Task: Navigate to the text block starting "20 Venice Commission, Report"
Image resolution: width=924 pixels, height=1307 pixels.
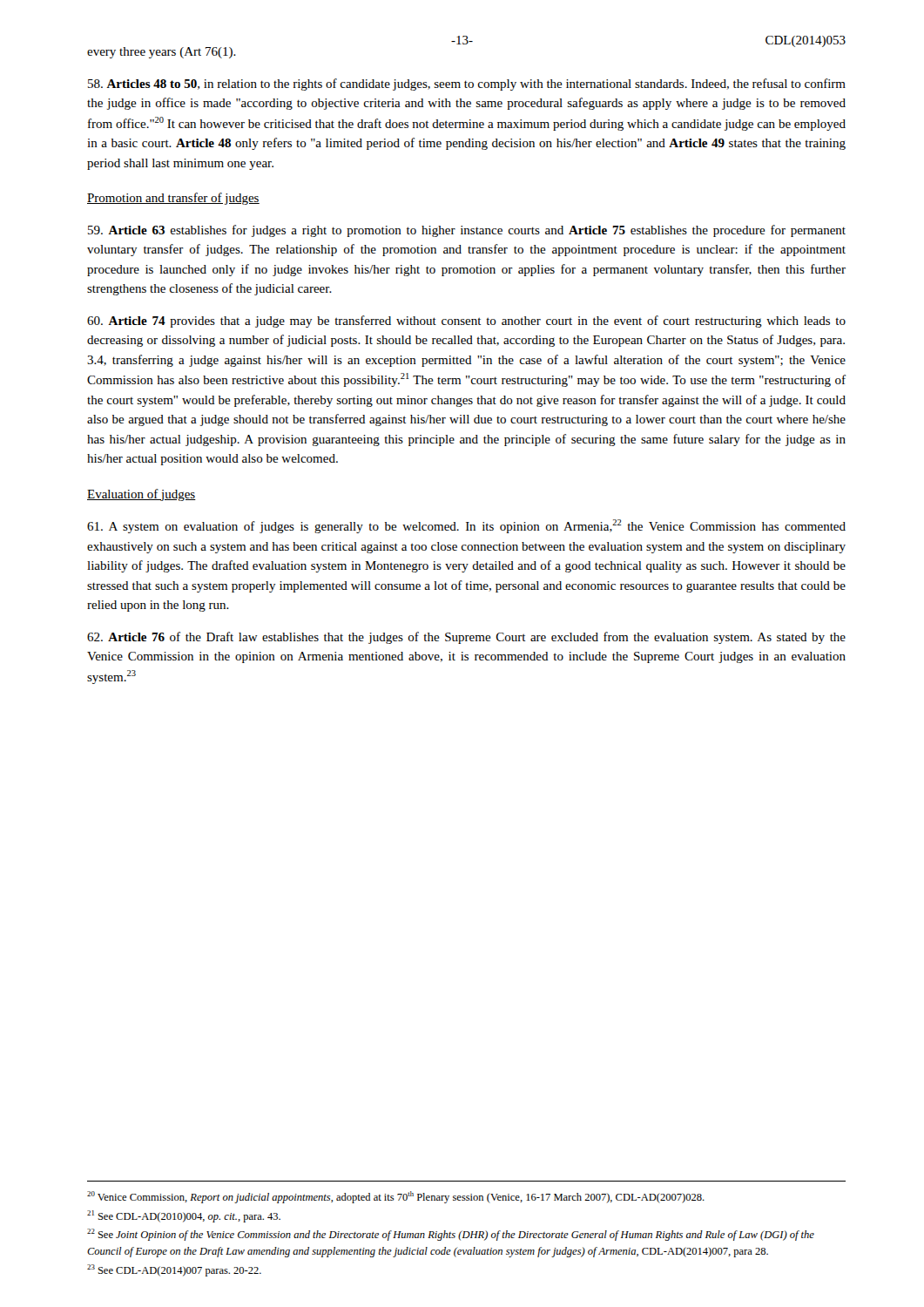Action: [x=466, y=1197]
